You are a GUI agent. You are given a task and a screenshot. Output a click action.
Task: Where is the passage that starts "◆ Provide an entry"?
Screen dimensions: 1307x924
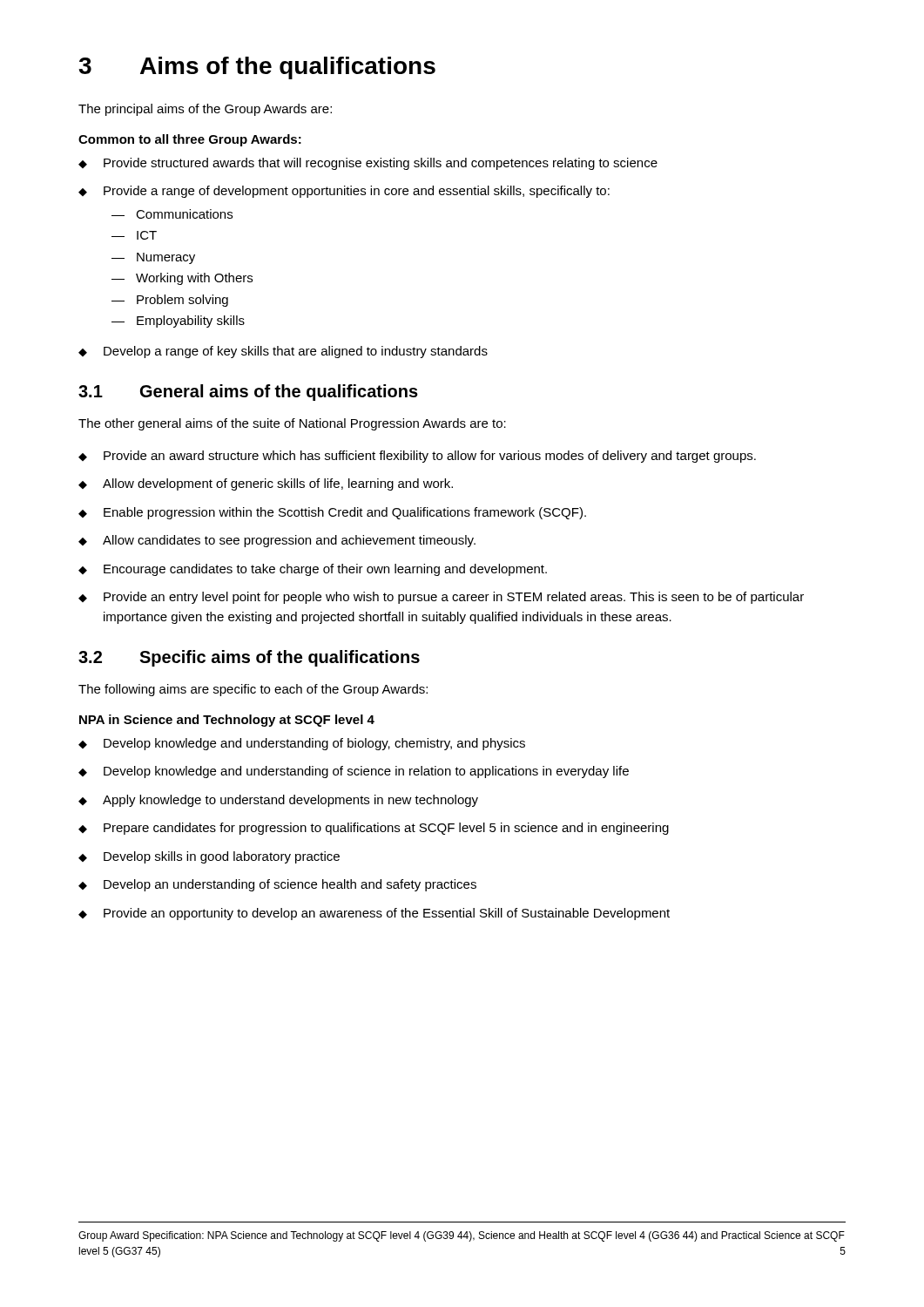[462, 607]
